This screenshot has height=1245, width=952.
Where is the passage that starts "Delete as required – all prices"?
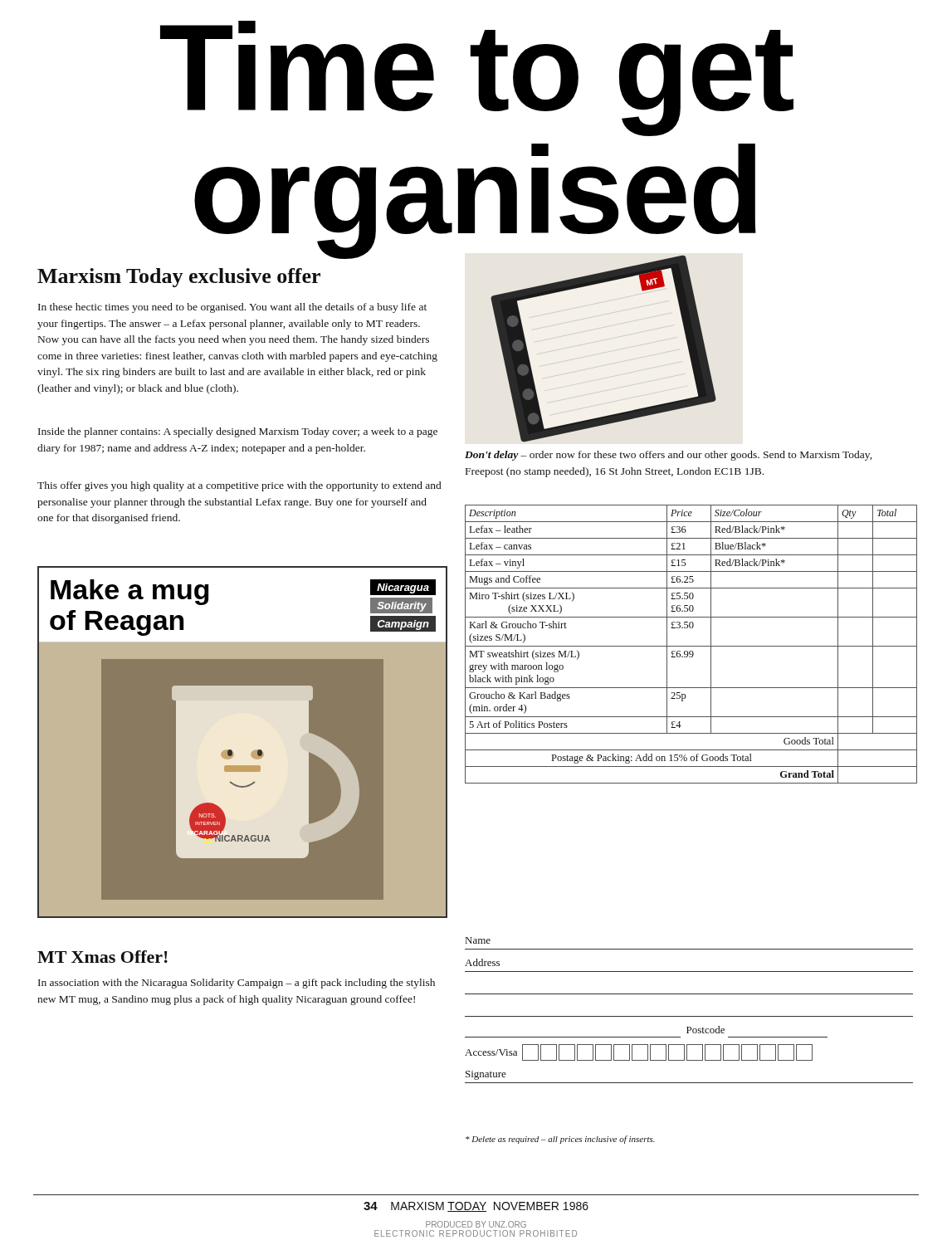[560, 1139]
